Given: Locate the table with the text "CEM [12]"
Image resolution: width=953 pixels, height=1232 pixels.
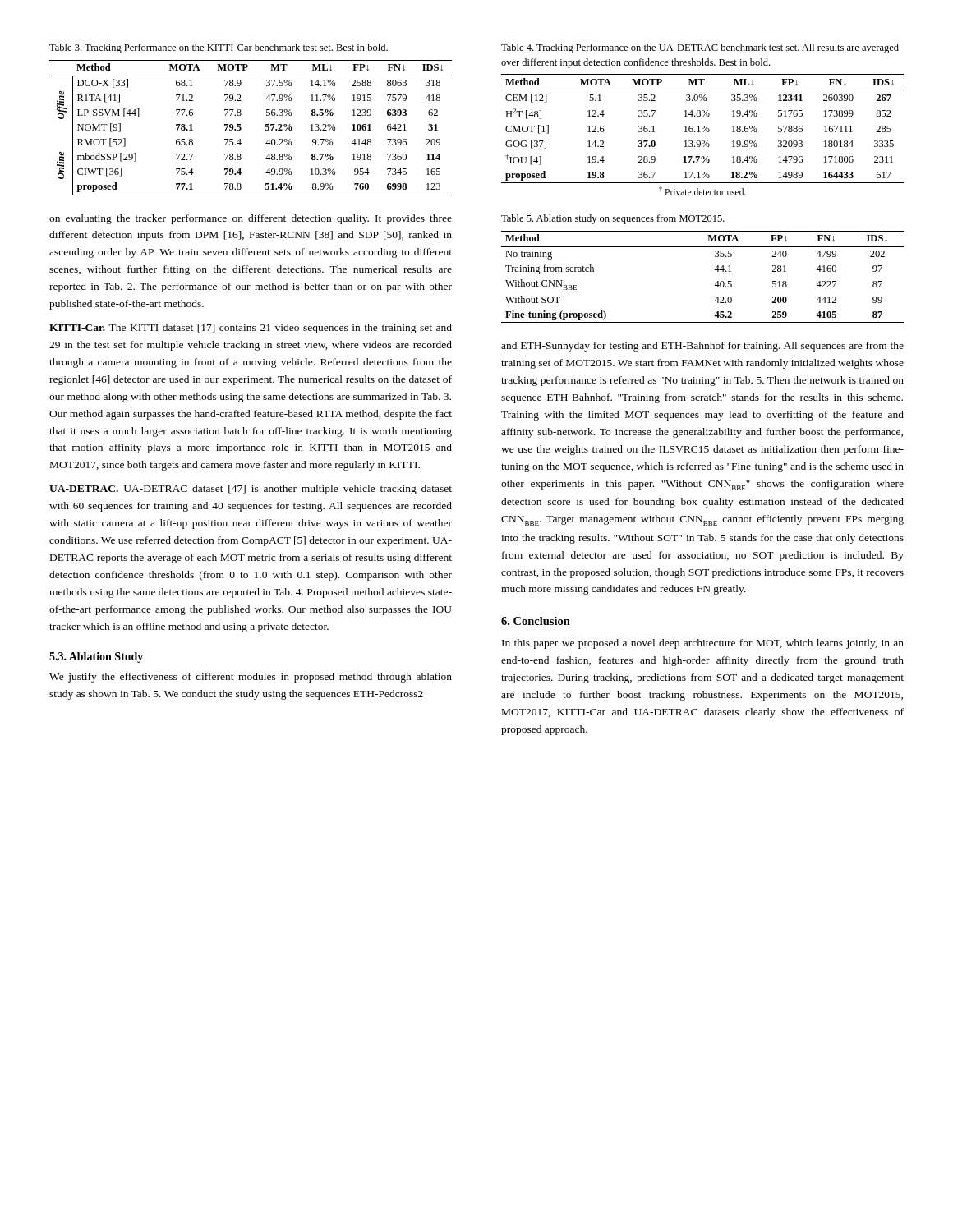Looking at the screenshot, I should [x=702, y=136].
